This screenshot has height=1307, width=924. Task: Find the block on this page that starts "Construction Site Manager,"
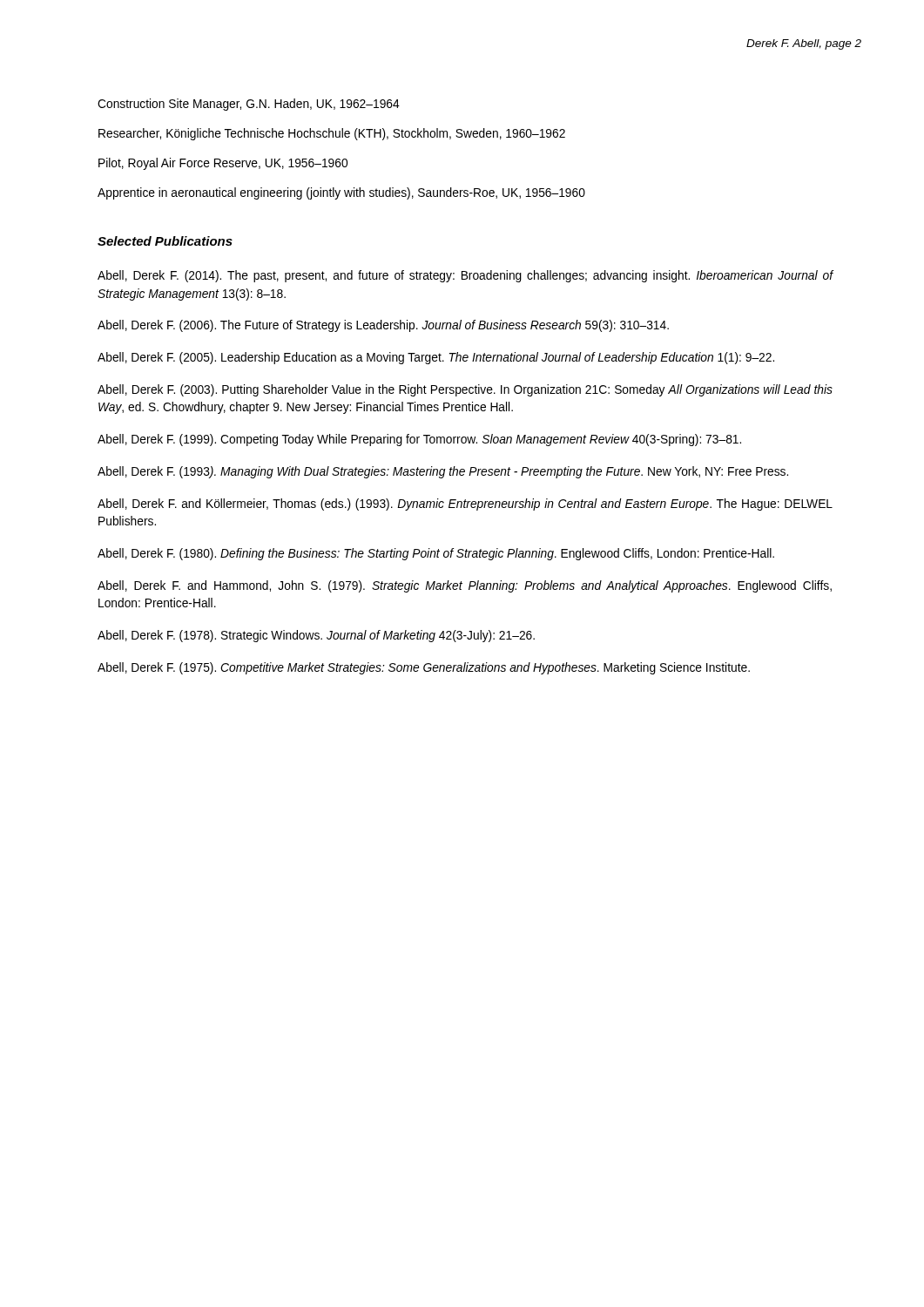(249, 104)
